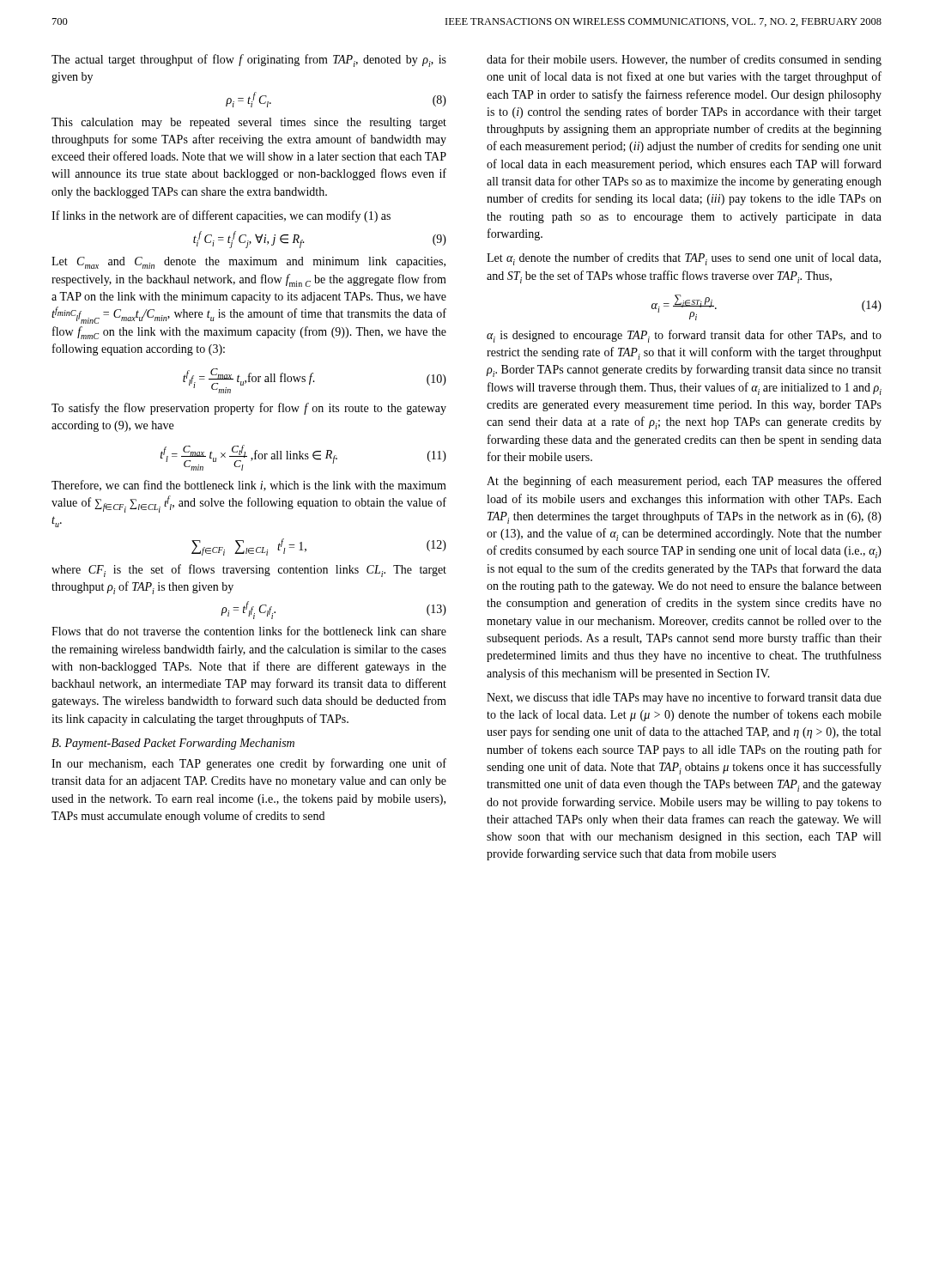Locate the text block that says "data for their"

[684, 168]
